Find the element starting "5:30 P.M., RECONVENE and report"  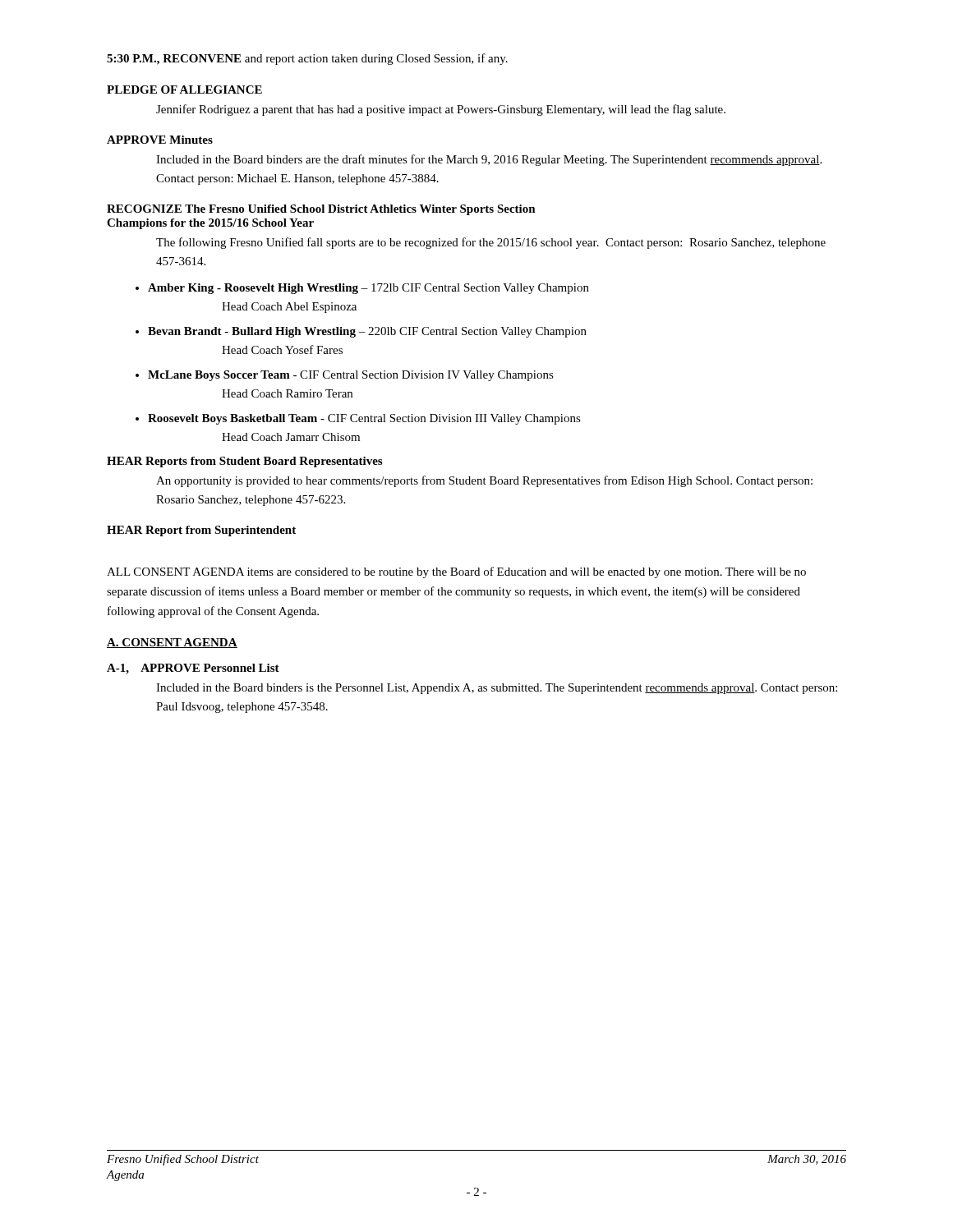coord(307,58)
